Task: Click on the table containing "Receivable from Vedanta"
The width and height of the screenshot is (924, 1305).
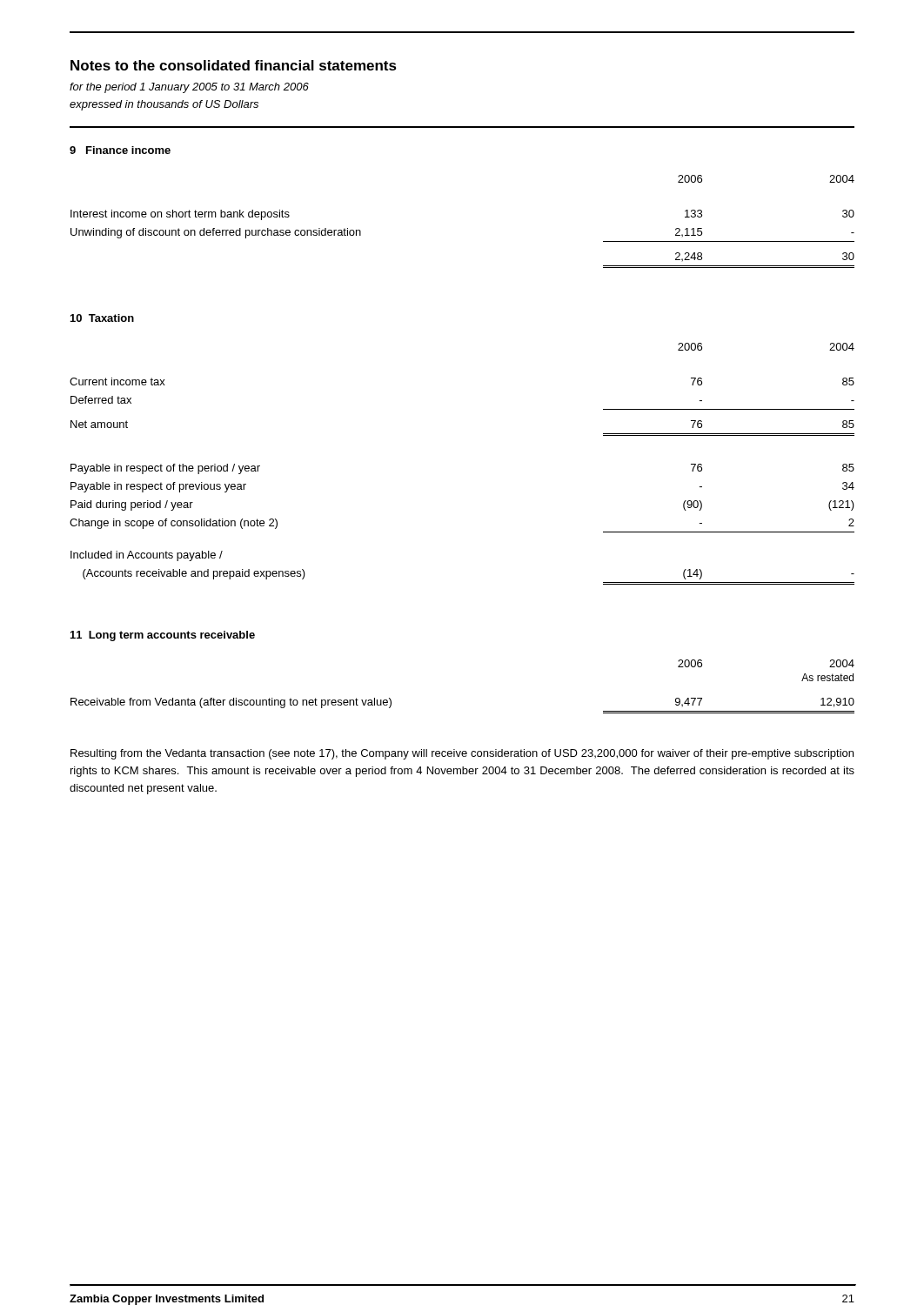Action: click(x=462, y=688)
